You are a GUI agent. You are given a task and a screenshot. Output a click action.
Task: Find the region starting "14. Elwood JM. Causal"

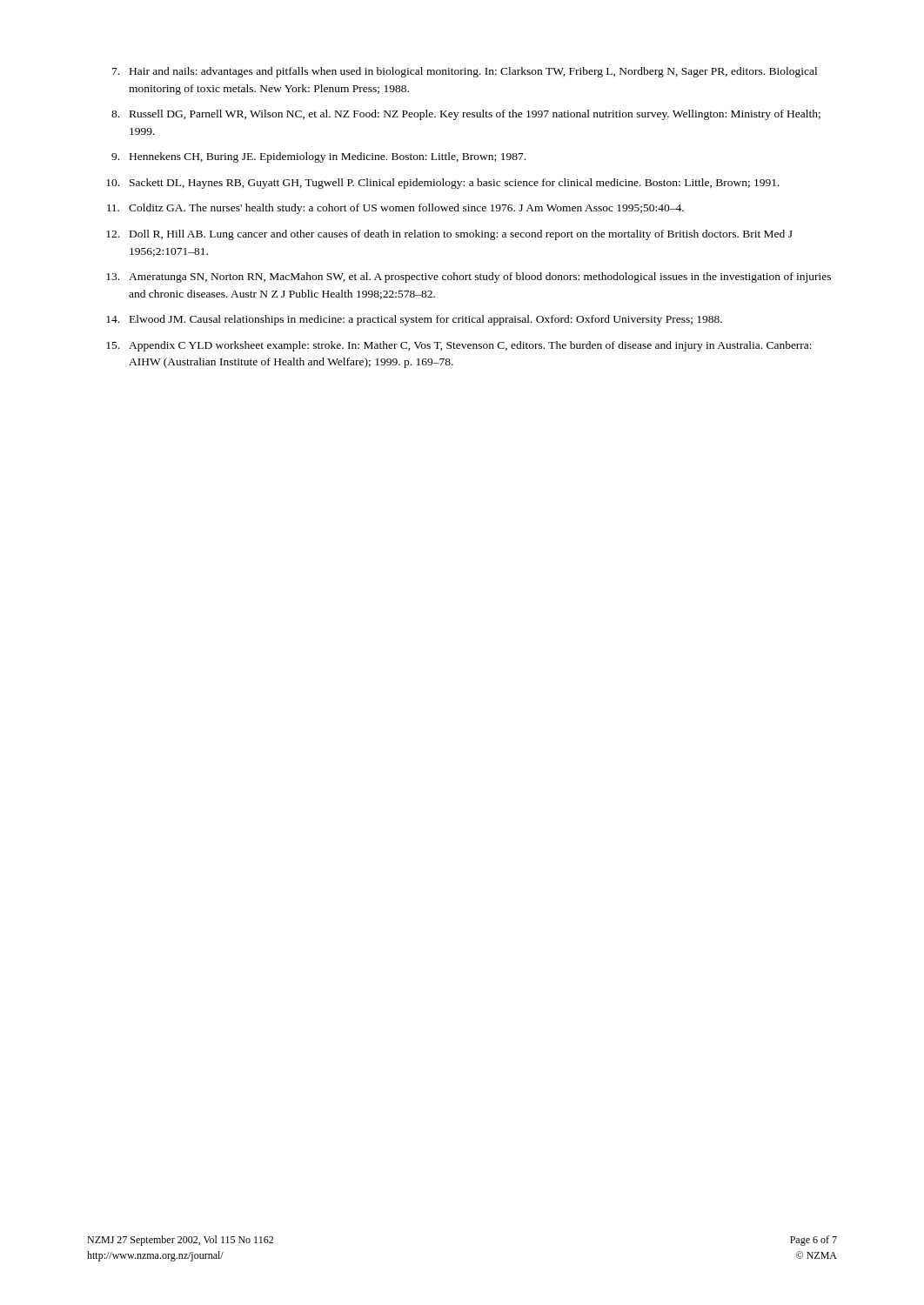[x=462, y=319]
